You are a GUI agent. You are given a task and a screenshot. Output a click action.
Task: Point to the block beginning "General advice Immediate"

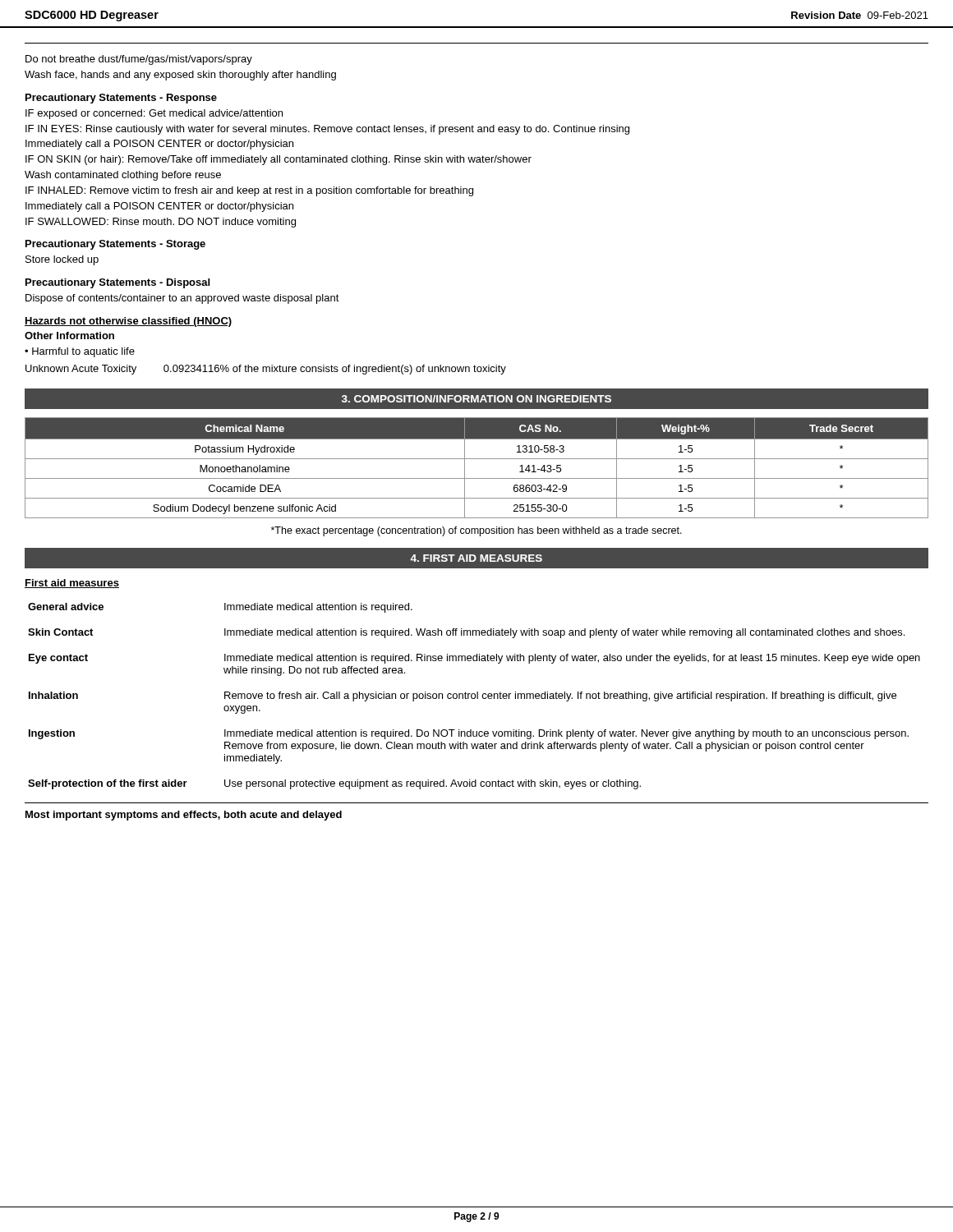tap(476, 696)
